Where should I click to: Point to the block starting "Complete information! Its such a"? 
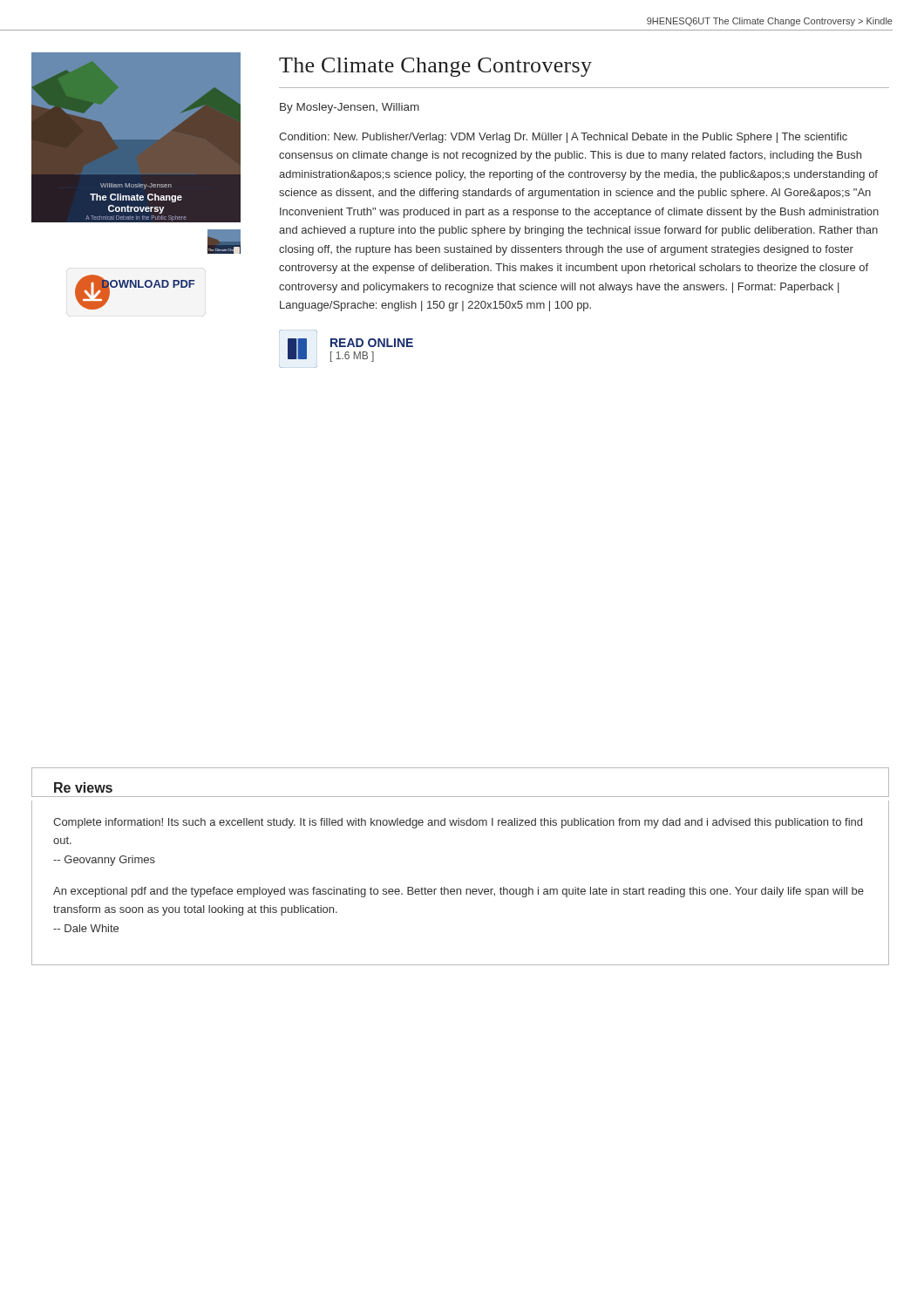point(458,823)
